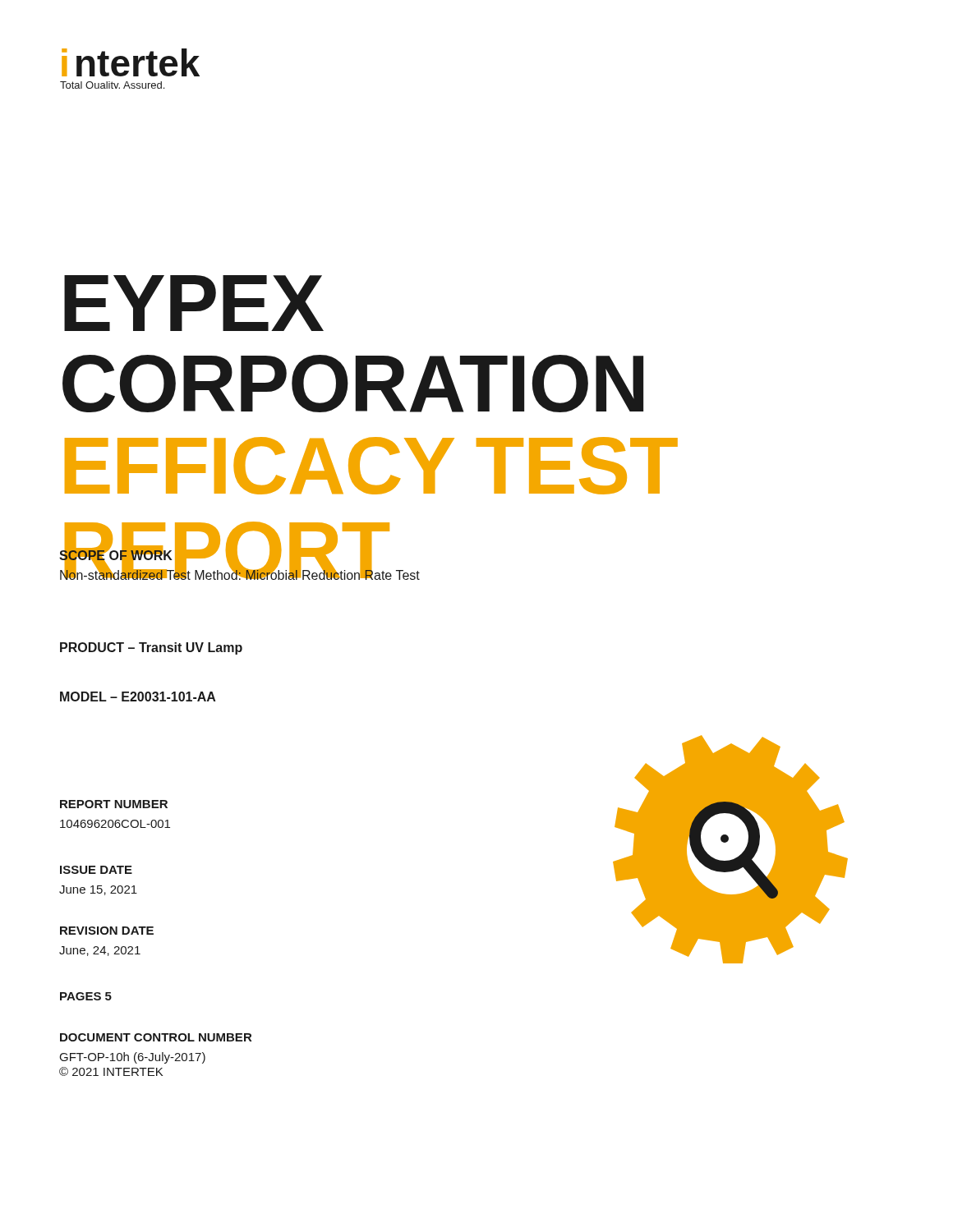Click on the title with the text "EYPEX CORPORATION EFFICACY TEST REPORT"
Image resolution: width=953 pixels, height=1232 pixels.
click(x=476, y=428)
